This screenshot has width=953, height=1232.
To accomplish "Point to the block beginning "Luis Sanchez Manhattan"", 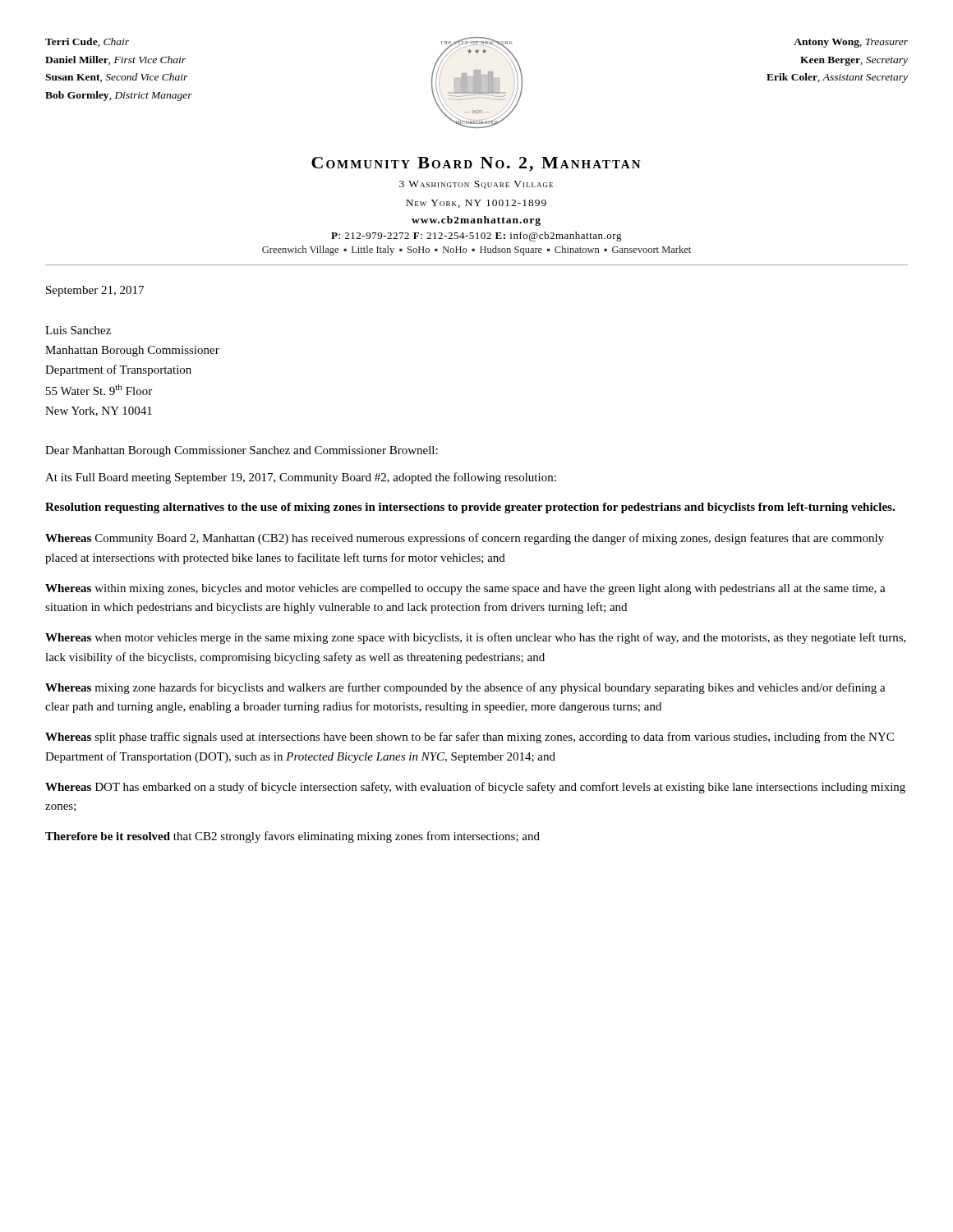I will pyautogui.click(x=132, y=370).
